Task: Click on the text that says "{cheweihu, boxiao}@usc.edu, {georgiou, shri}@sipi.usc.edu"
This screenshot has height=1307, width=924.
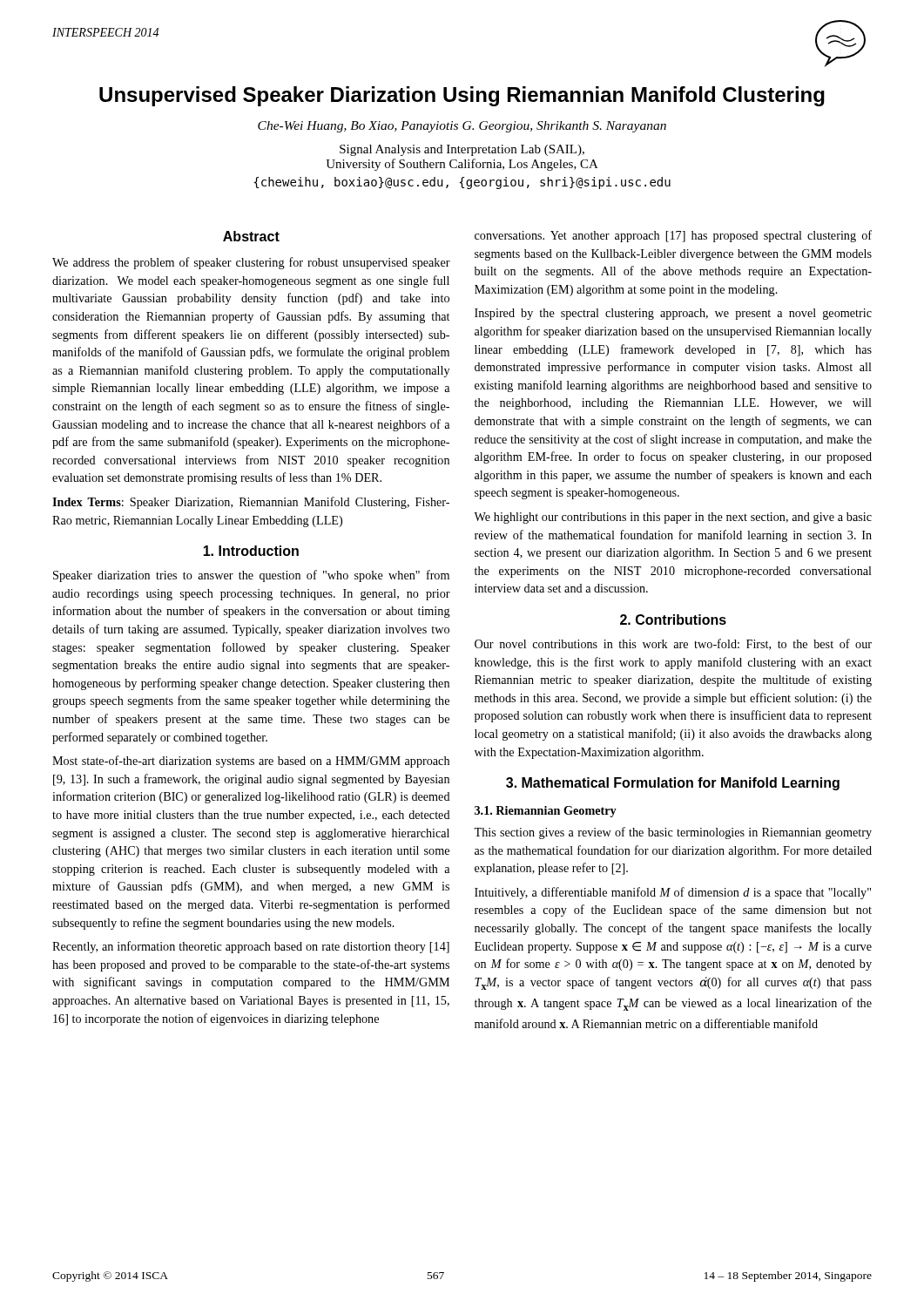Action: (x=462, y=182)
